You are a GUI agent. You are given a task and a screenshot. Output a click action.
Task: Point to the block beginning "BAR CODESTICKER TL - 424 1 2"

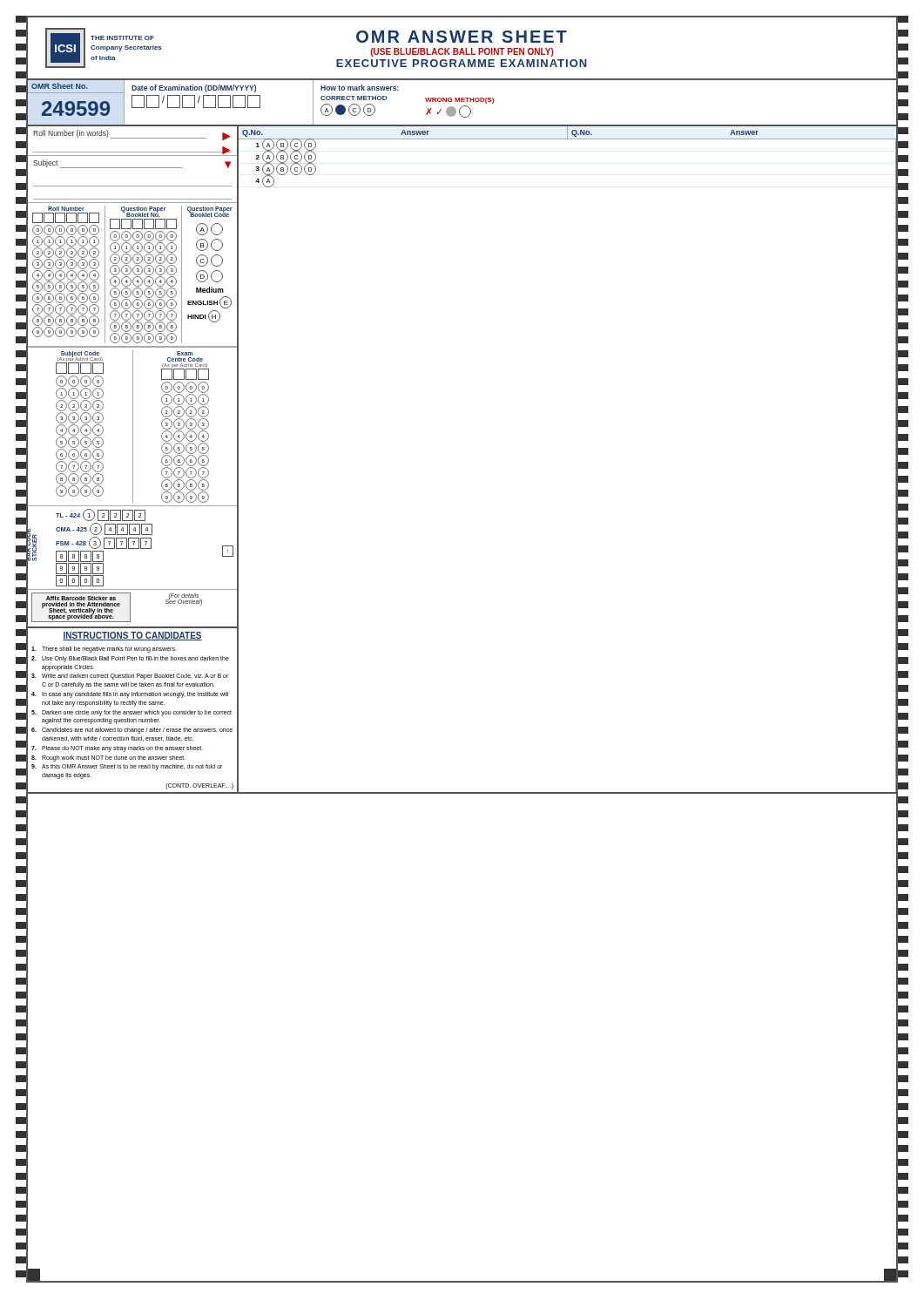131,548
